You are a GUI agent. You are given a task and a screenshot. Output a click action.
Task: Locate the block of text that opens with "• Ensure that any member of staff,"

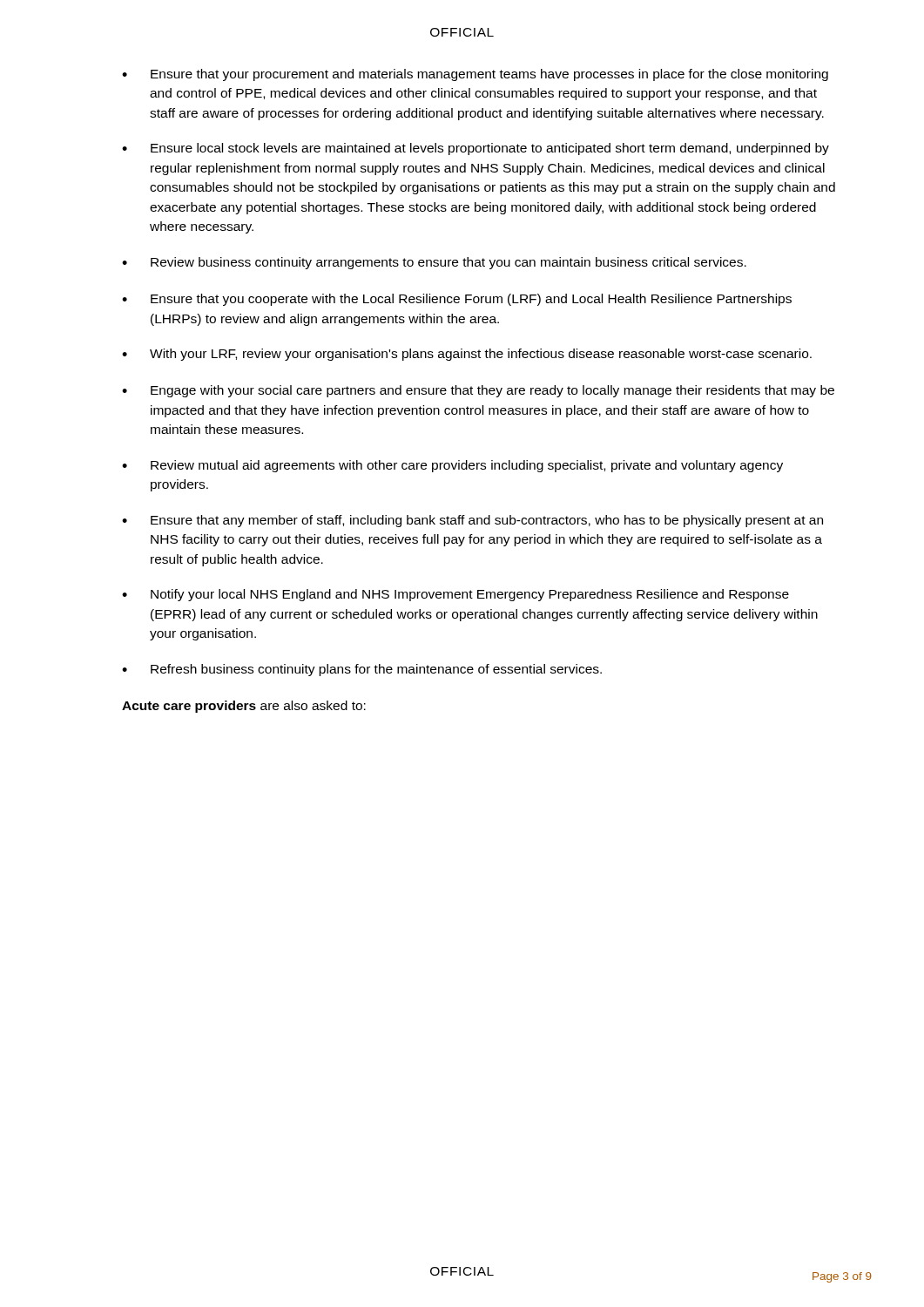[x=479, y=540]
